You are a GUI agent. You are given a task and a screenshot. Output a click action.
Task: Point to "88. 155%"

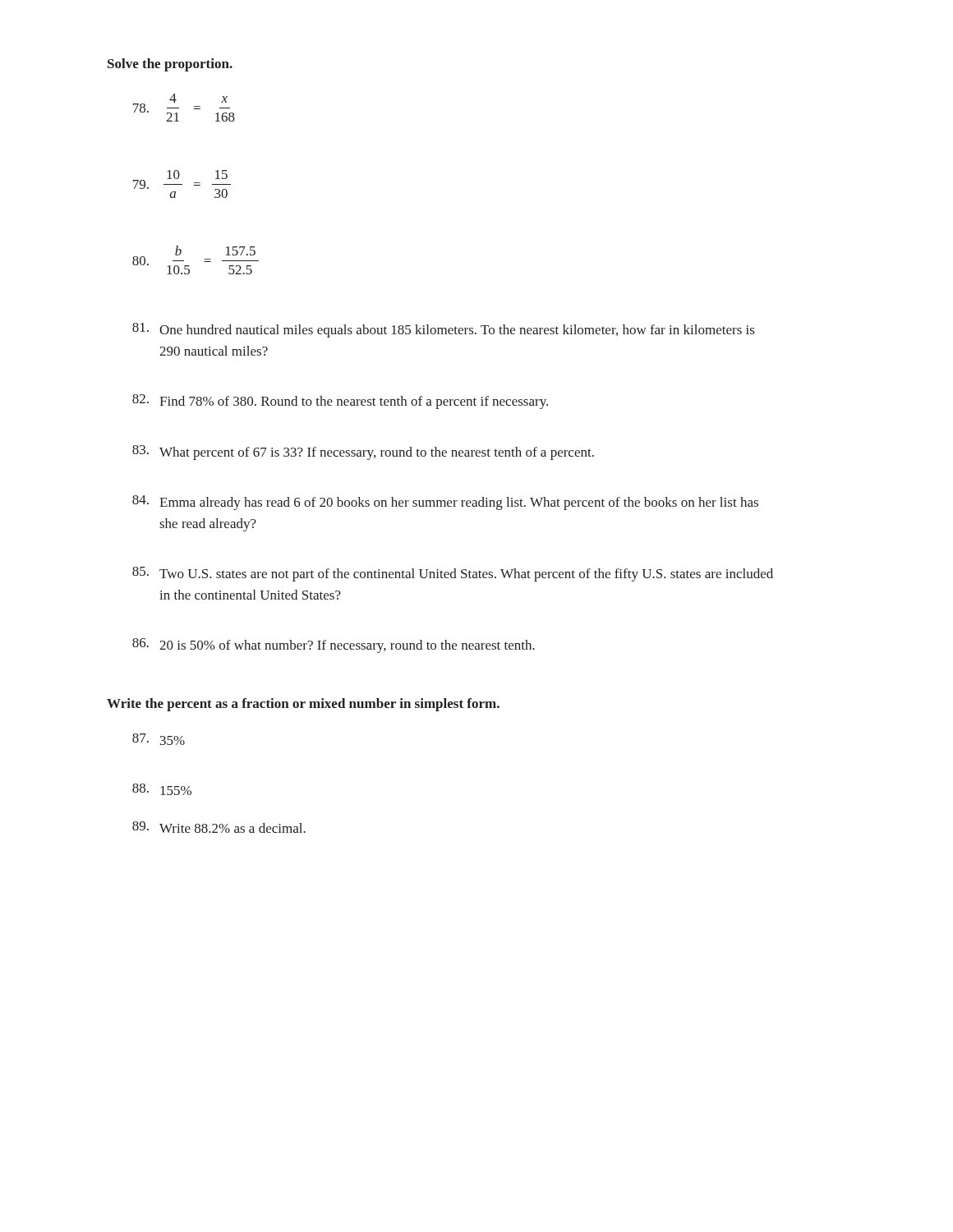tap(162, 789)
